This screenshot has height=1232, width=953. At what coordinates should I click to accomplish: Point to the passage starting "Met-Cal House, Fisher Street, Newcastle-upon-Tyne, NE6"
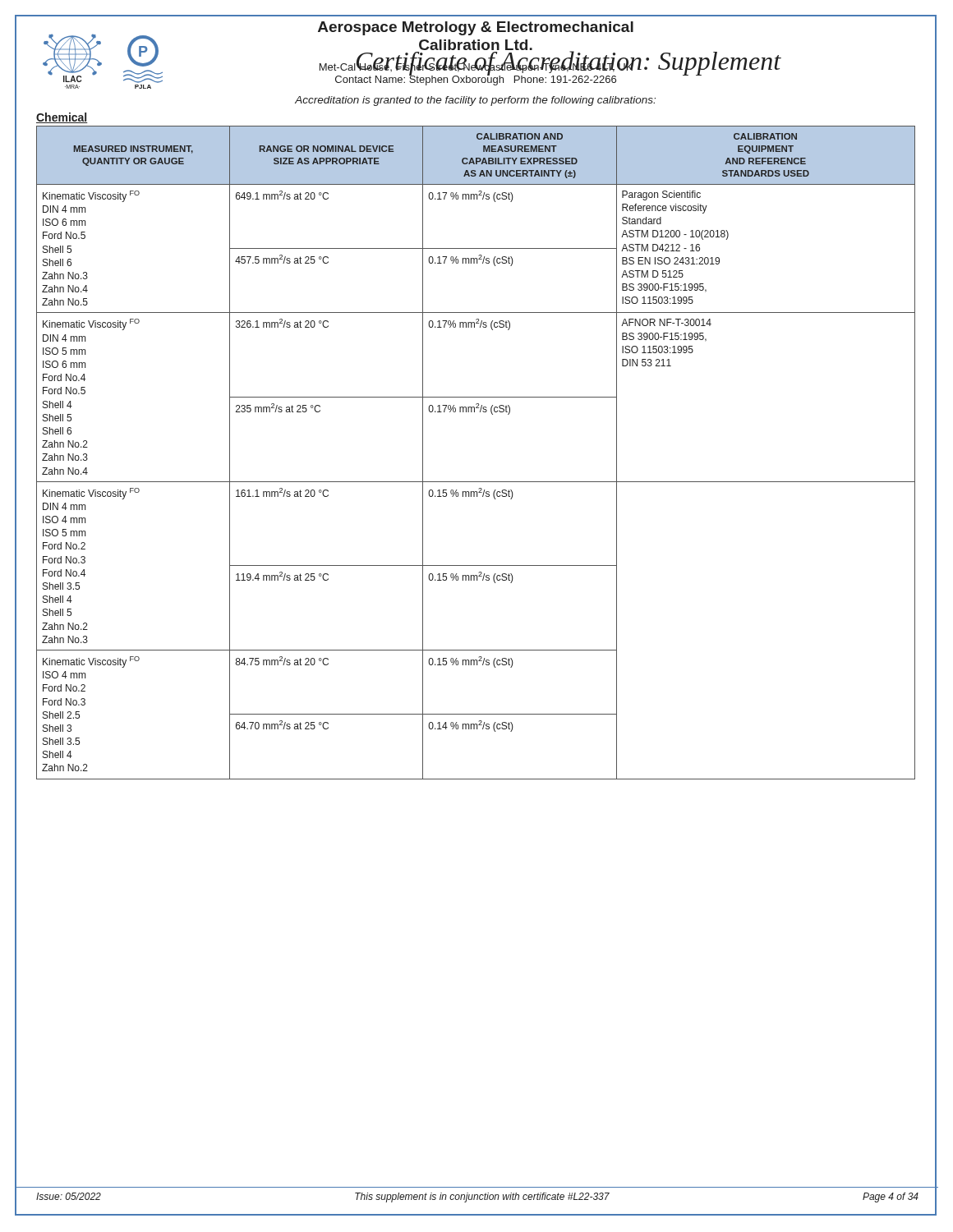[x=476, y=73]
